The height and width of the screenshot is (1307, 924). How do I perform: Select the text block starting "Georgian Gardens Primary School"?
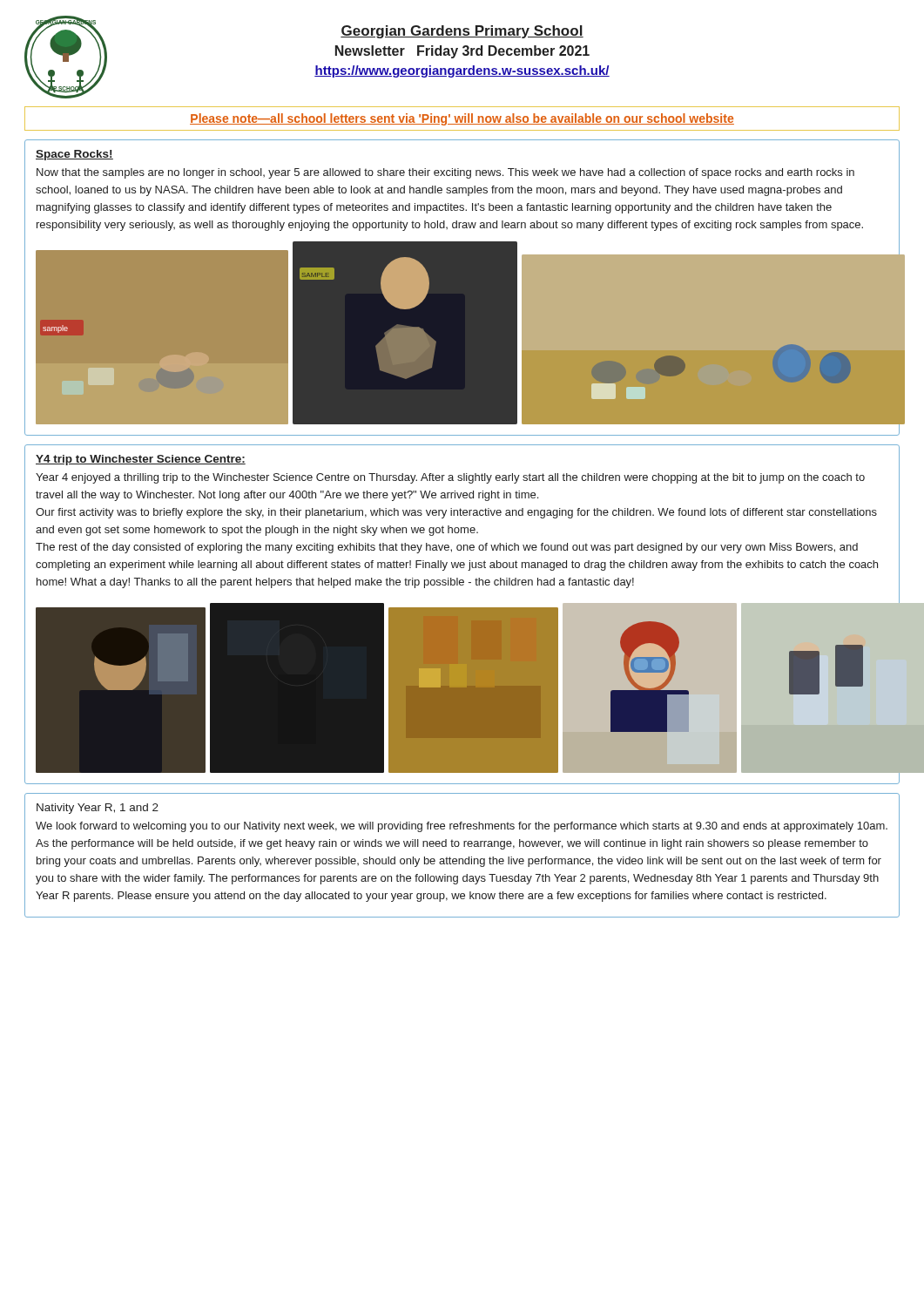coord(462,31)
